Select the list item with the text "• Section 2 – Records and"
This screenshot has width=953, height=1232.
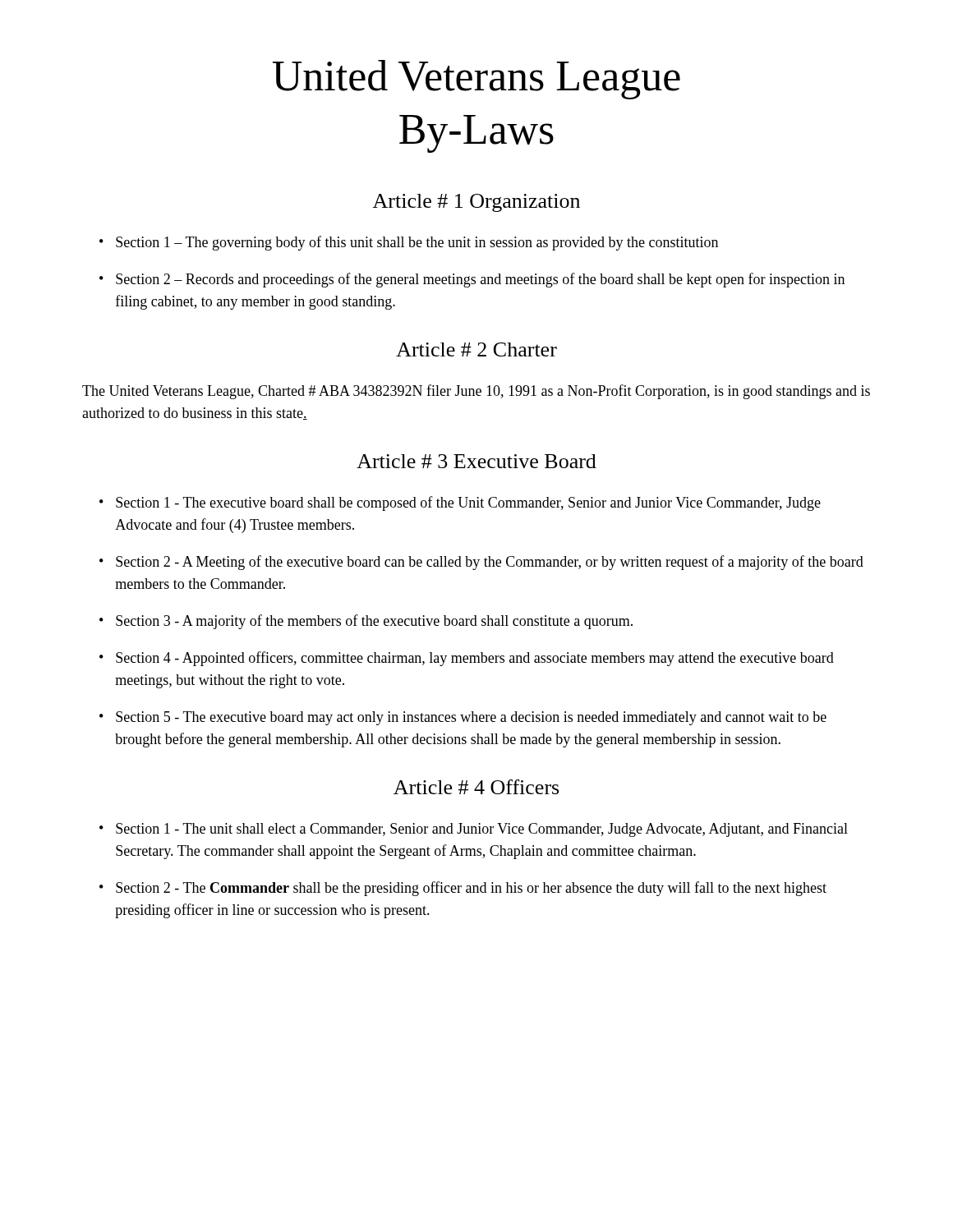pos(485,291)
